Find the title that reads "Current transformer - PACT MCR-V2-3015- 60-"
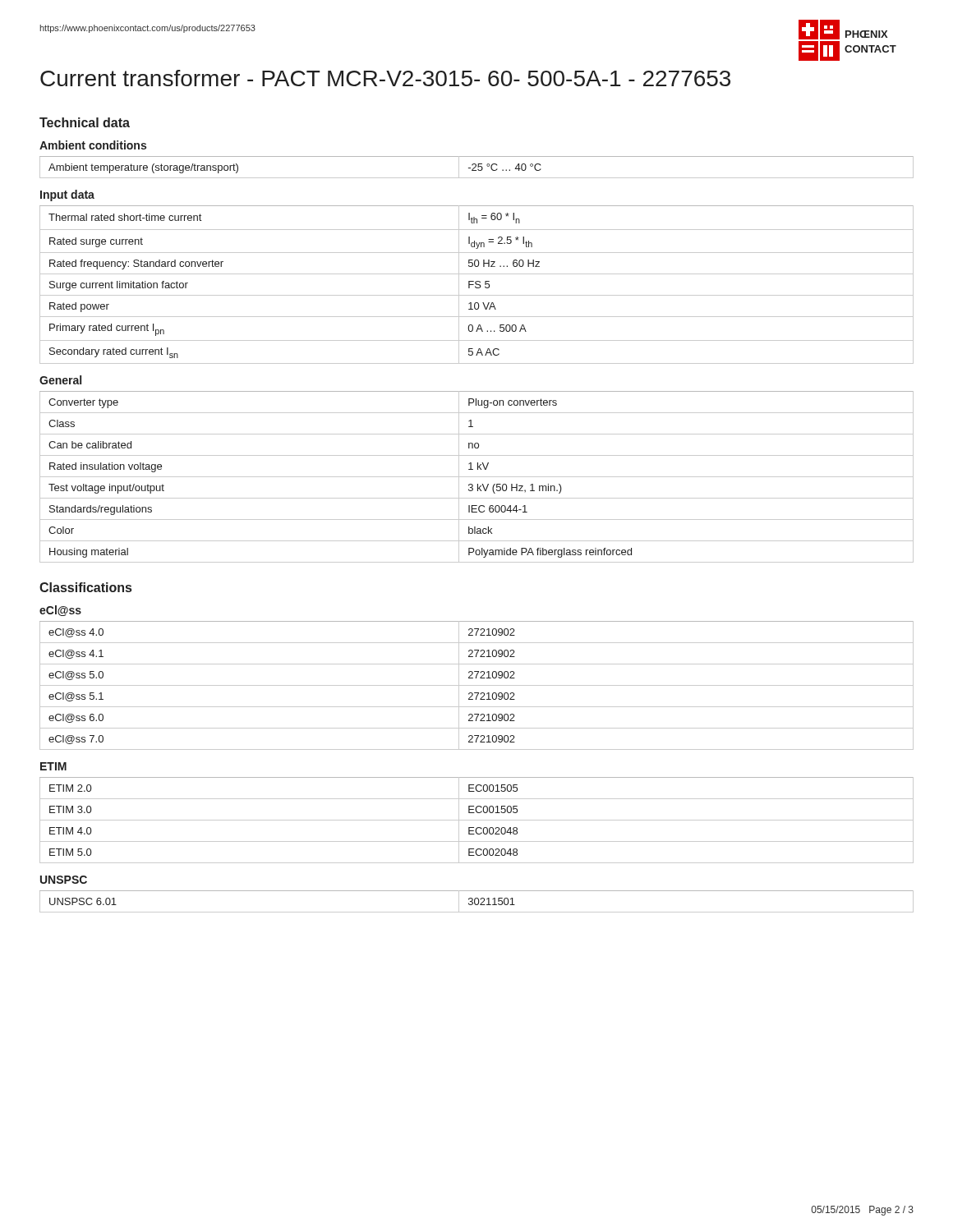The width and height of the screenshot is (953, 1232). [x=385, y=78]
